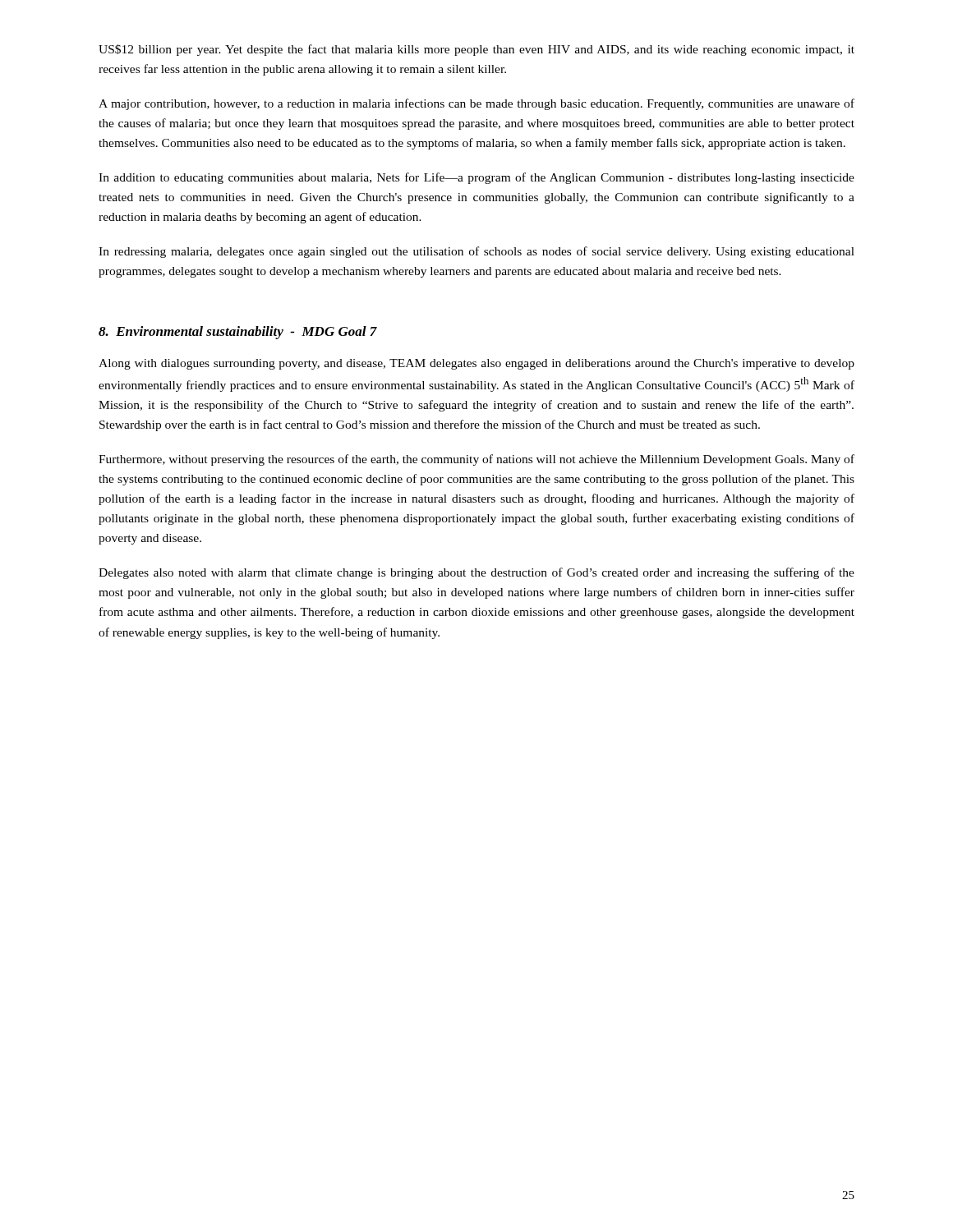
Task: Select the block starting "US$12 billion per year. Yet"
Action: (x=476, y=59)
